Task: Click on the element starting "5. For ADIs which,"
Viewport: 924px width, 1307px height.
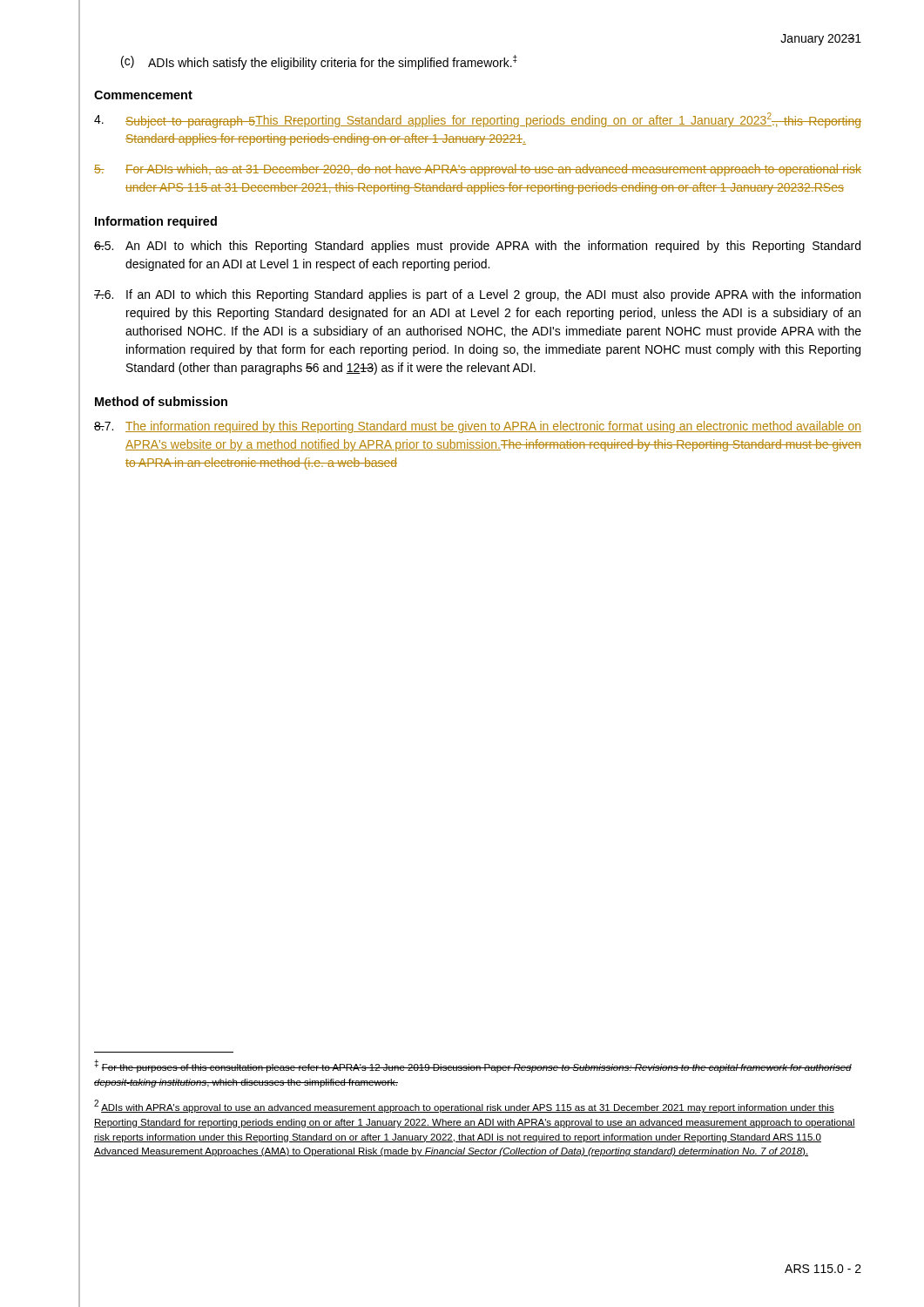Action: pos(478,179)
